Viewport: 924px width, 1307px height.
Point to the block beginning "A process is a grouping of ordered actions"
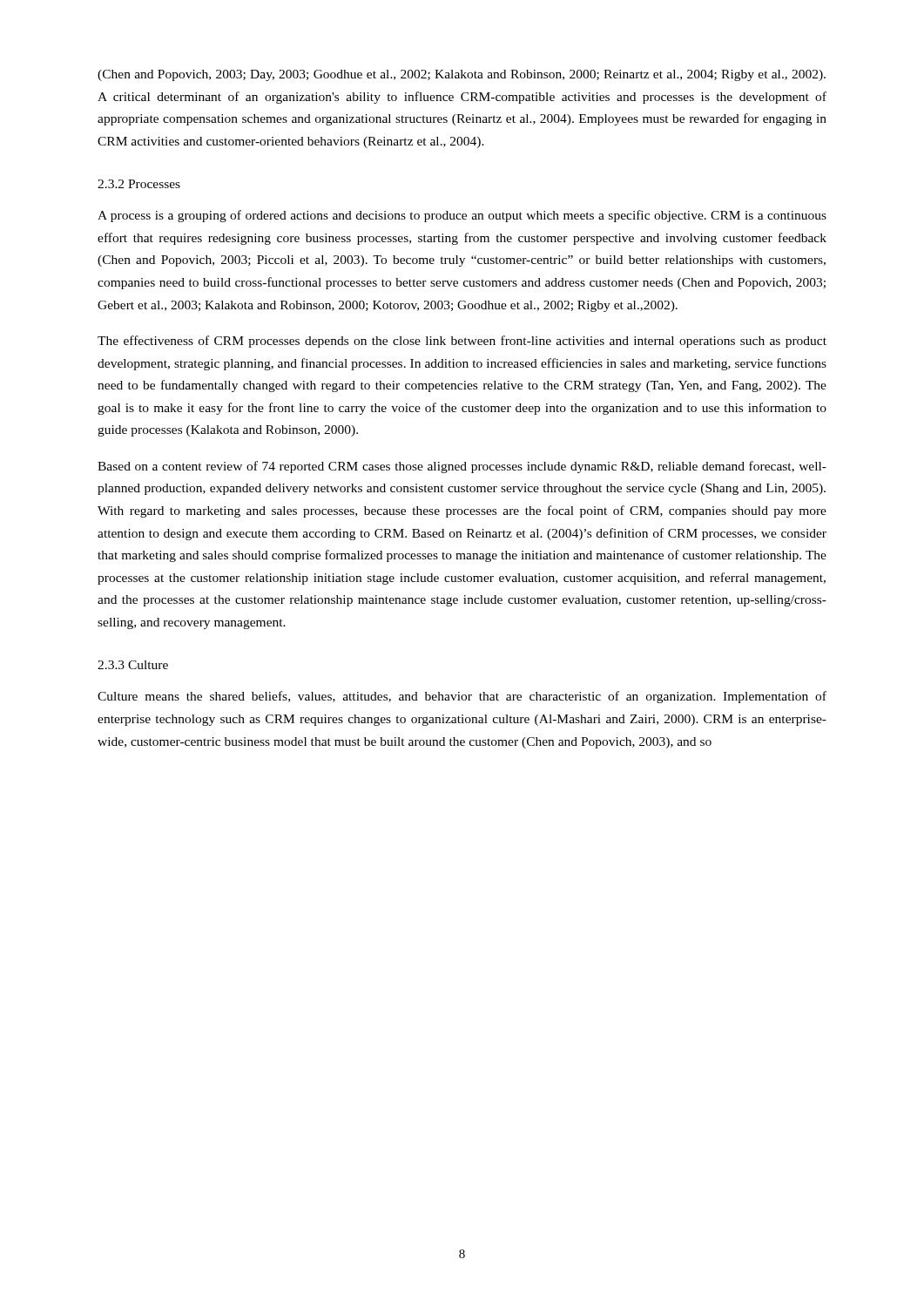[x=462, y=260]
